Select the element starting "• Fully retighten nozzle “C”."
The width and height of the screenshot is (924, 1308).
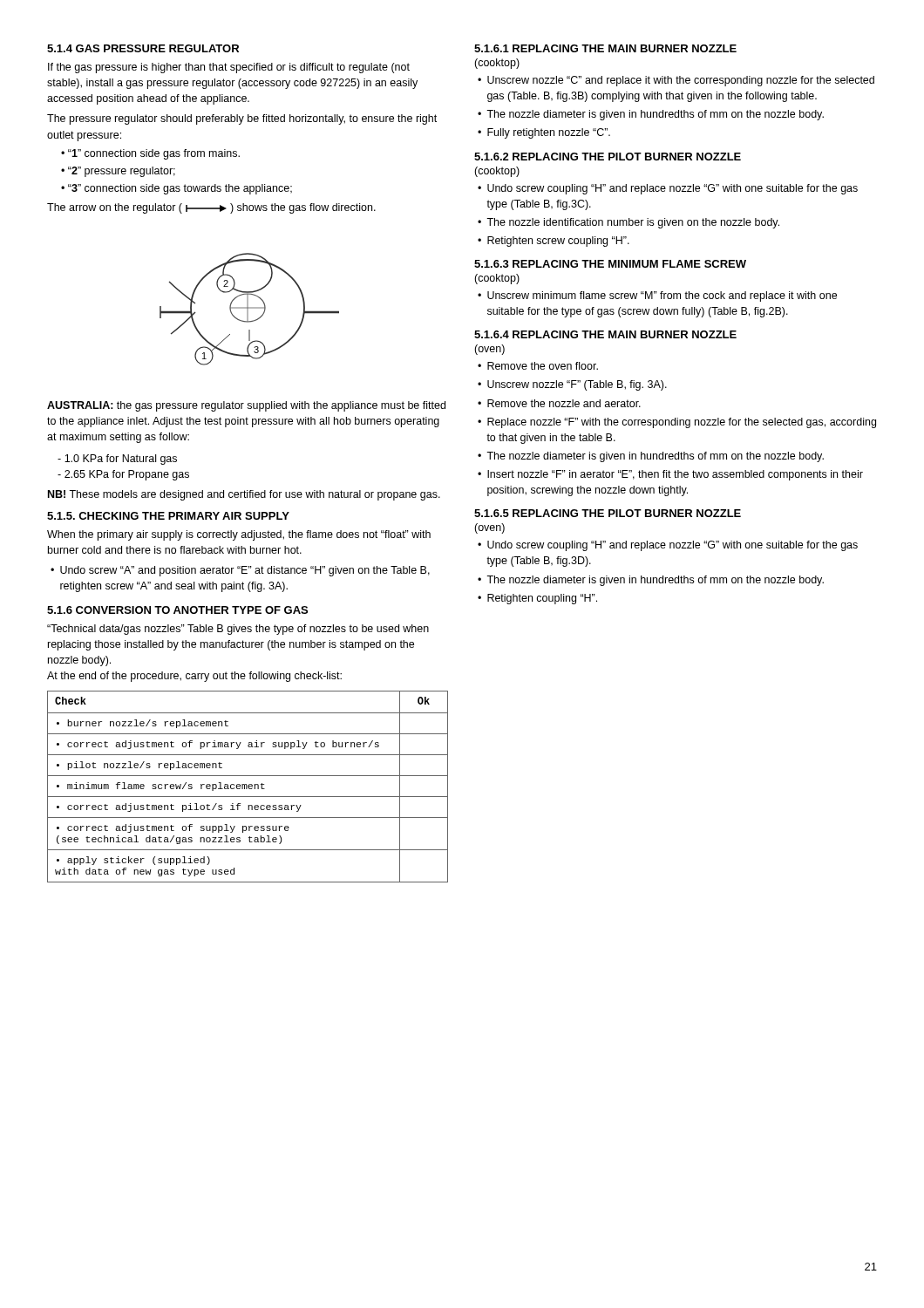(544, 133)
